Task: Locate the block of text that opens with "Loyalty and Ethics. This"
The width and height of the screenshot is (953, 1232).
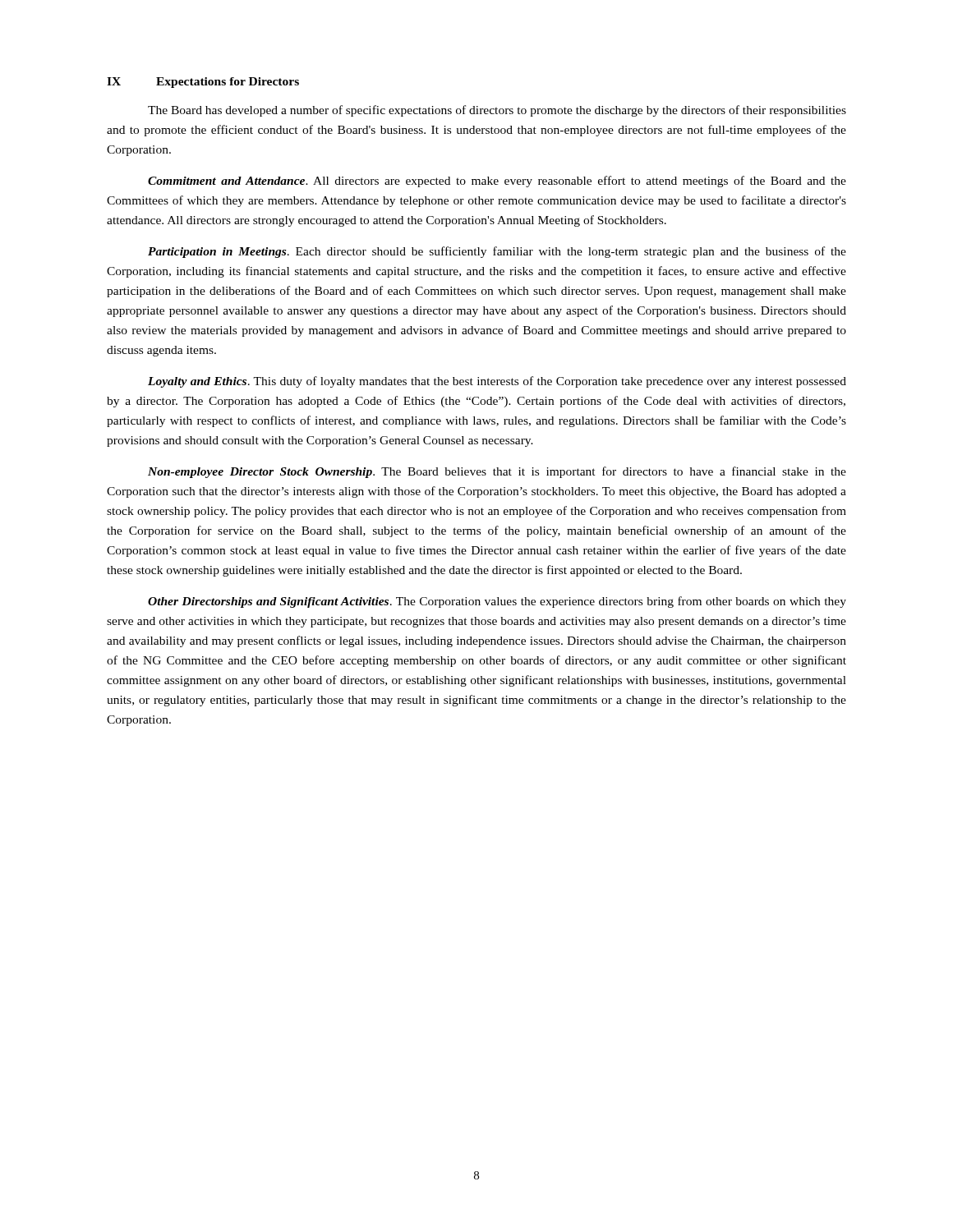Action: pos(476,410)
